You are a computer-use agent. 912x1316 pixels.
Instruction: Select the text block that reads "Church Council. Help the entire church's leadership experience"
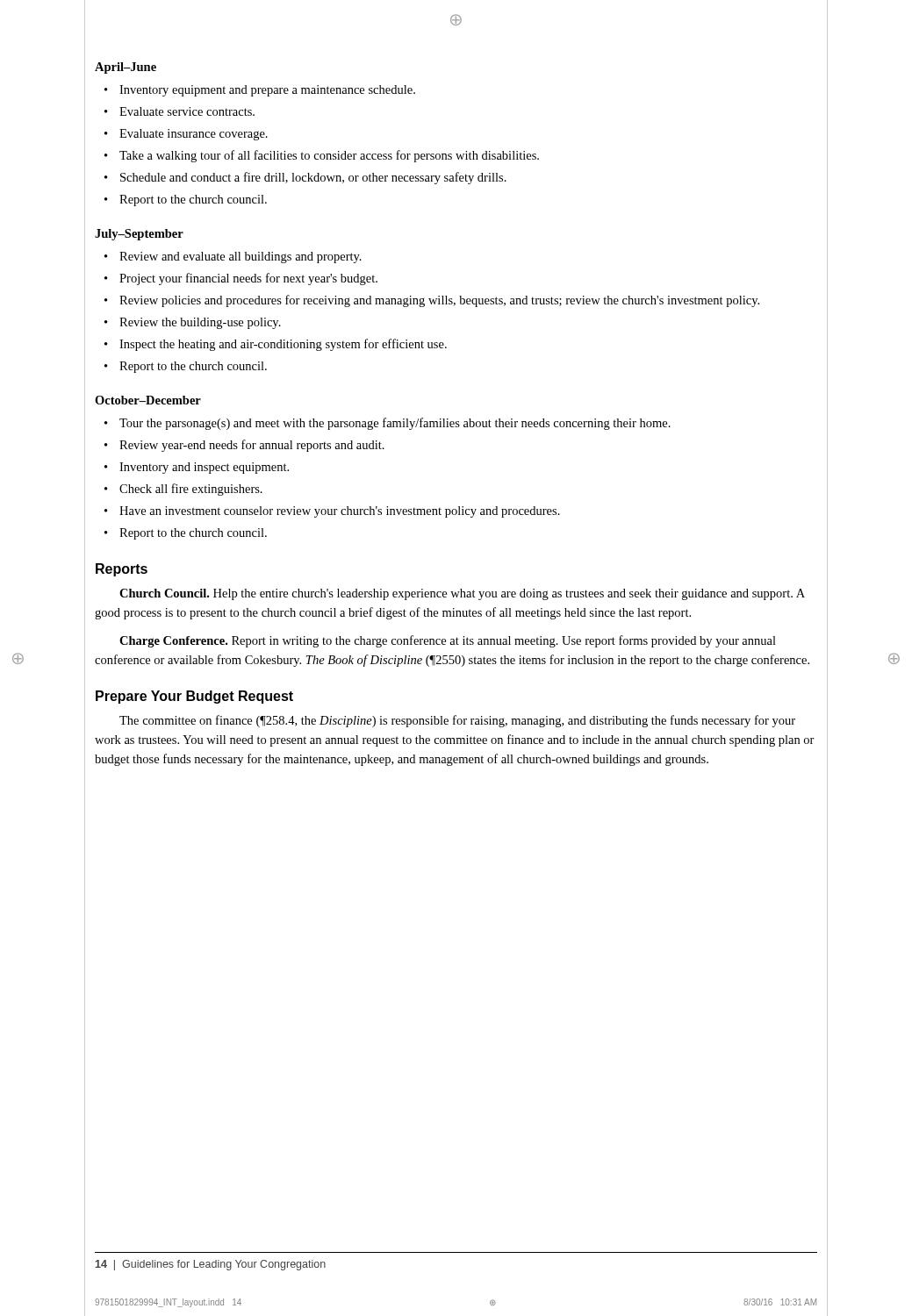[x=450, y=603]
